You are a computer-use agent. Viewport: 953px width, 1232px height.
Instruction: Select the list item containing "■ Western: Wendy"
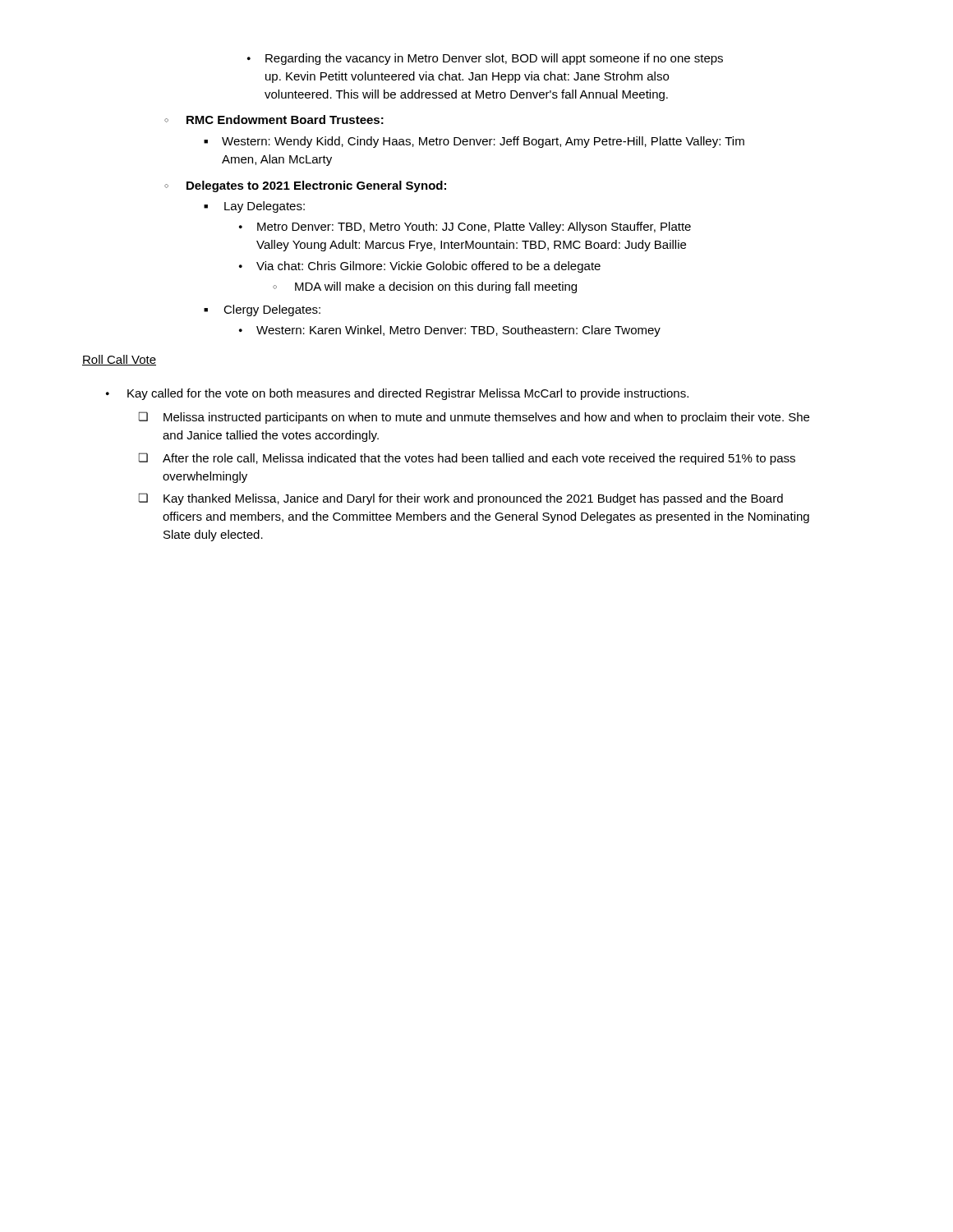(x=480, y=150)
